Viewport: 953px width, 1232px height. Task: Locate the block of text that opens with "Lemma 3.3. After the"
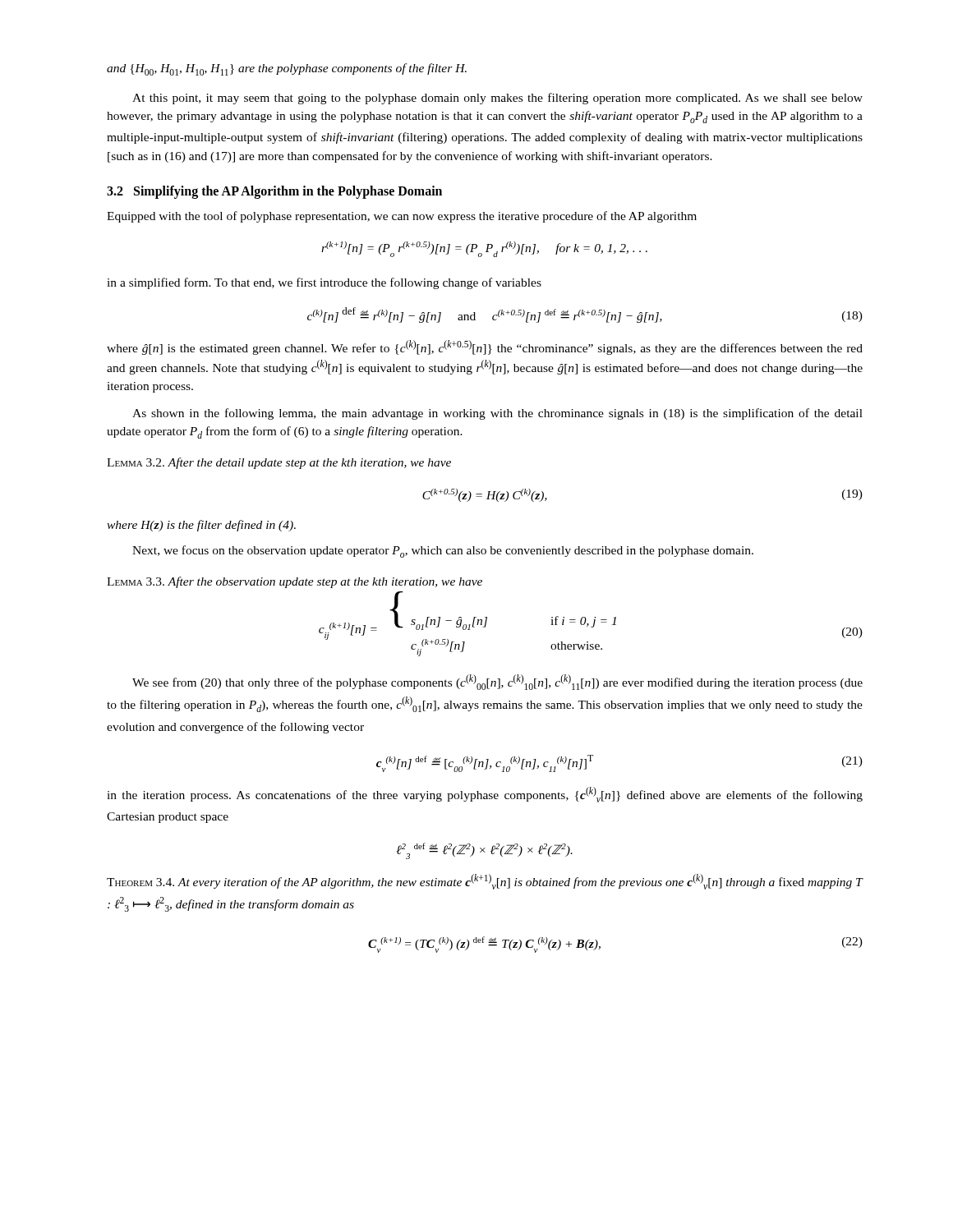coord(295,581)
